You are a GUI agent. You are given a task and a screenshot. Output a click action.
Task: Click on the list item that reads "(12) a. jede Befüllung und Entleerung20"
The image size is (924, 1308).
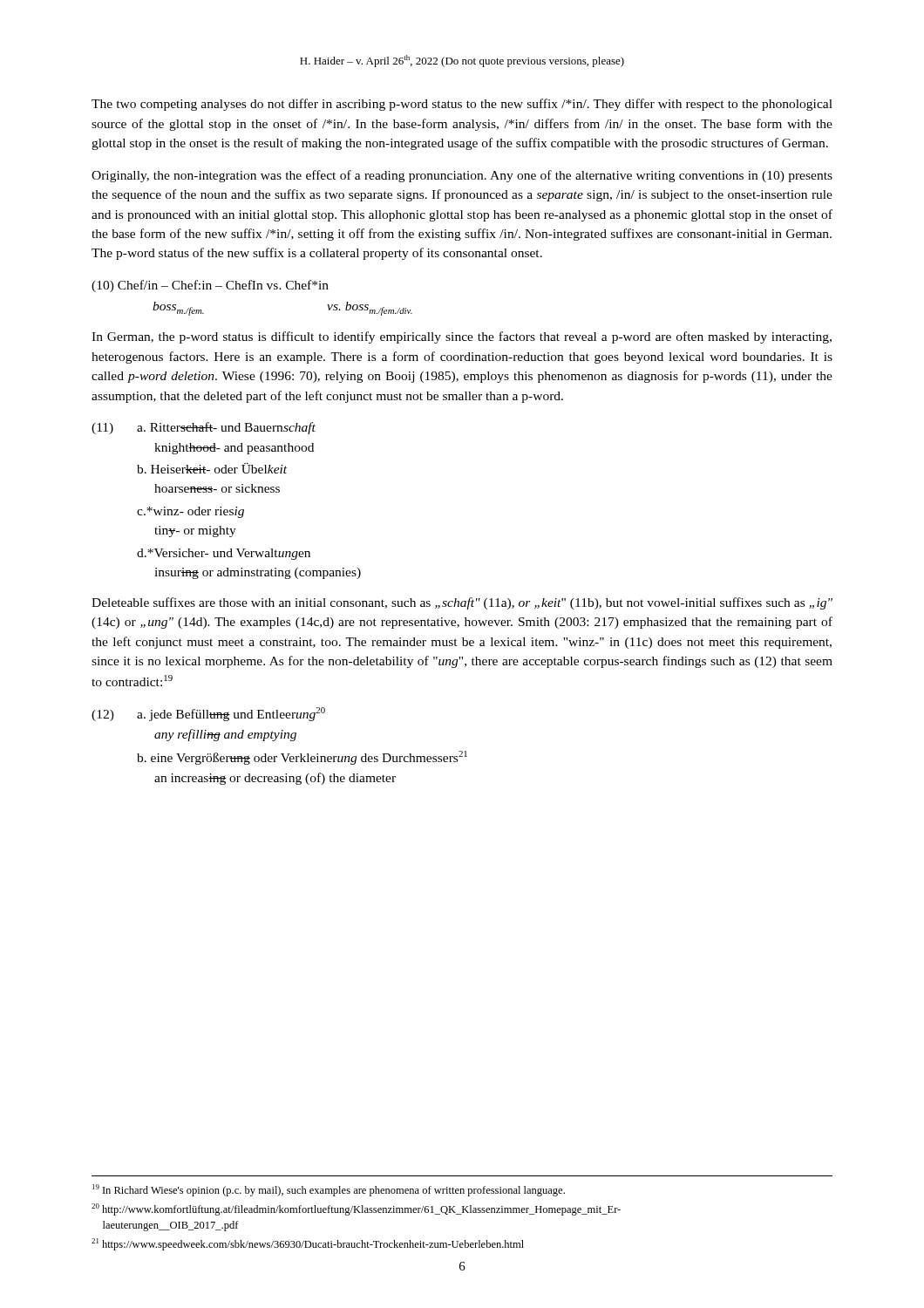[208, 714]
